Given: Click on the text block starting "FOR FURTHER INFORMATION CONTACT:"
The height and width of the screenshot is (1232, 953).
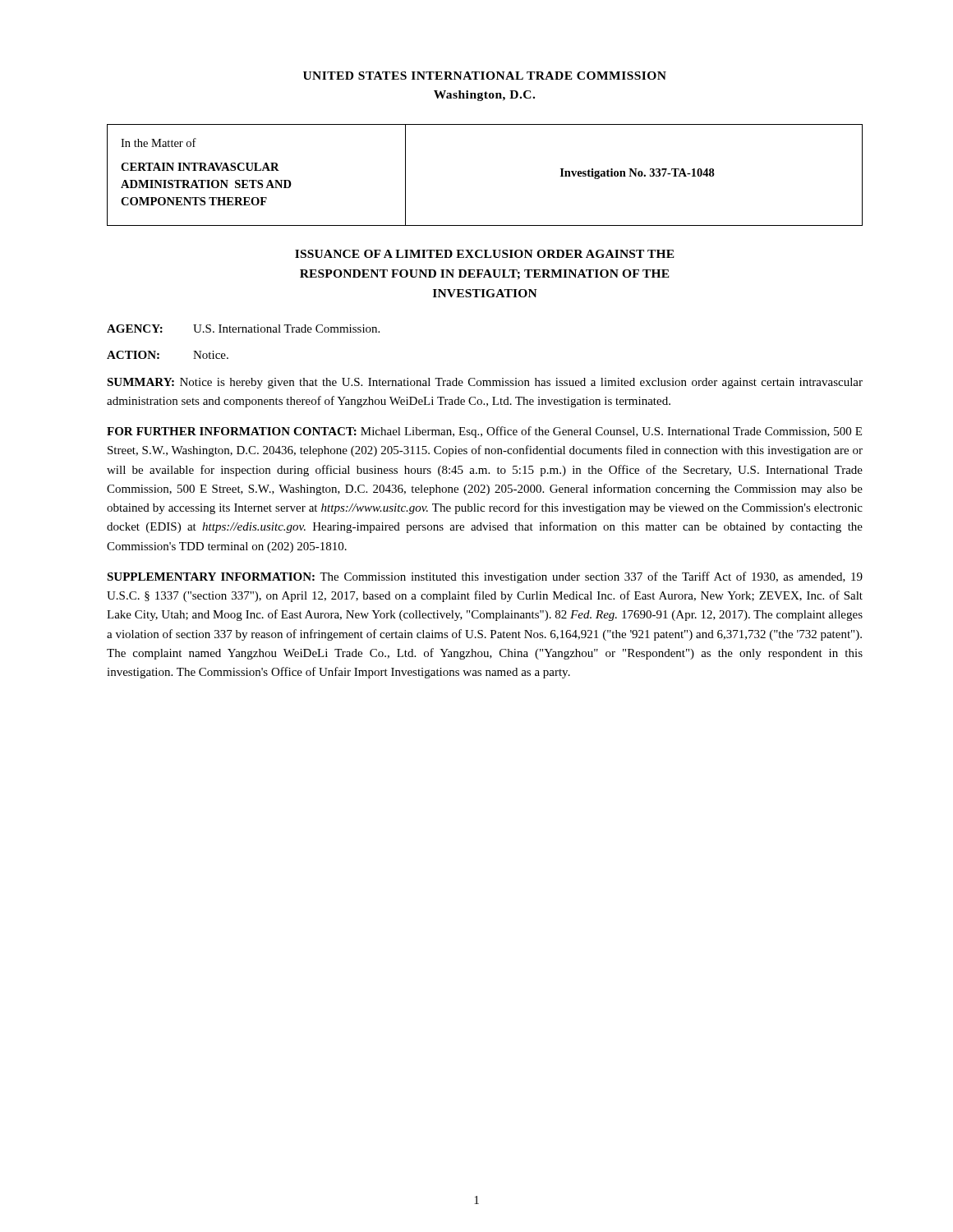Looking at the screenshot, I should tap(485, 489).
